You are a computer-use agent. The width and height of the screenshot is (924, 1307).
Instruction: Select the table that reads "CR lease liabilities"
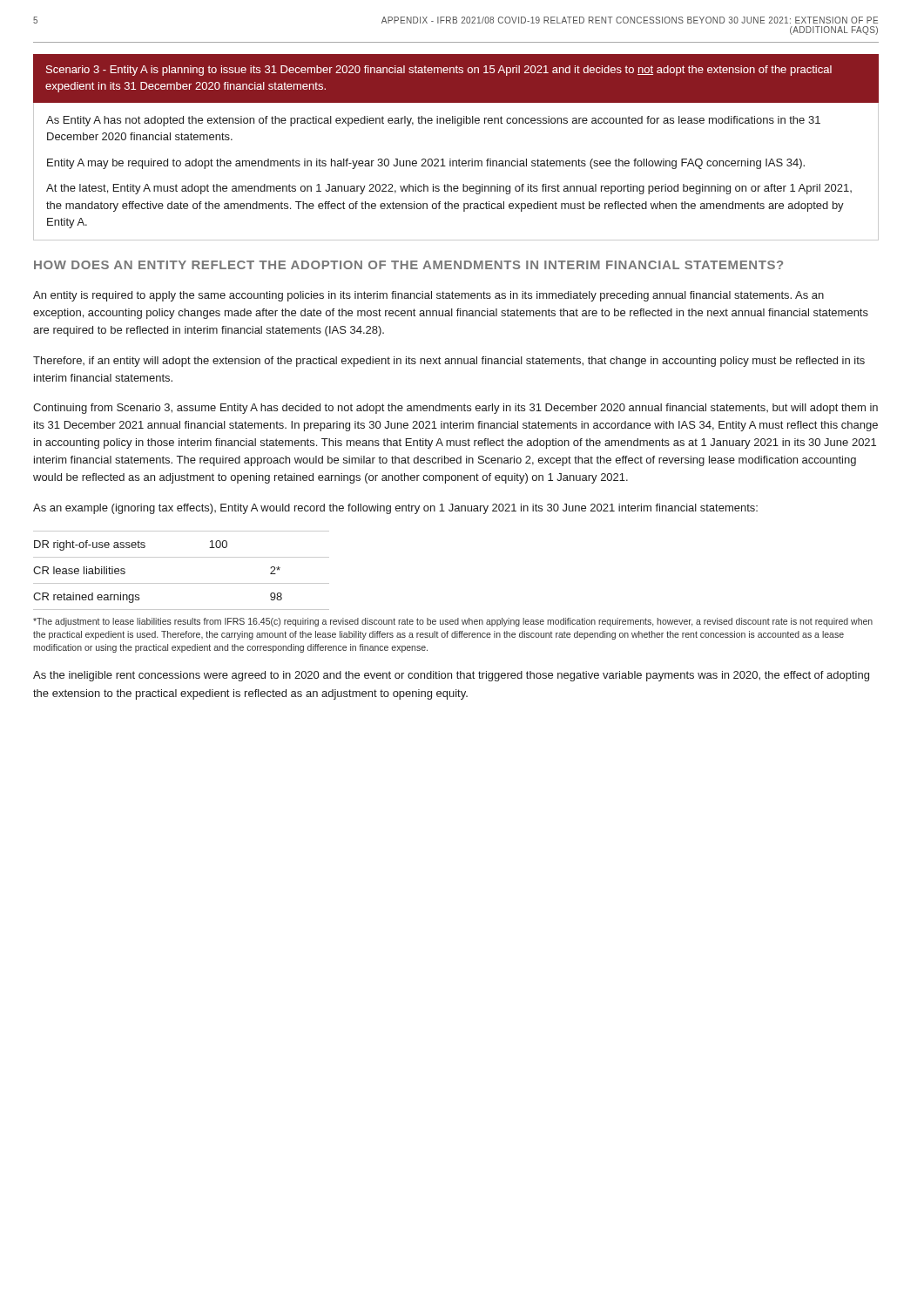(x=456, y=570)
